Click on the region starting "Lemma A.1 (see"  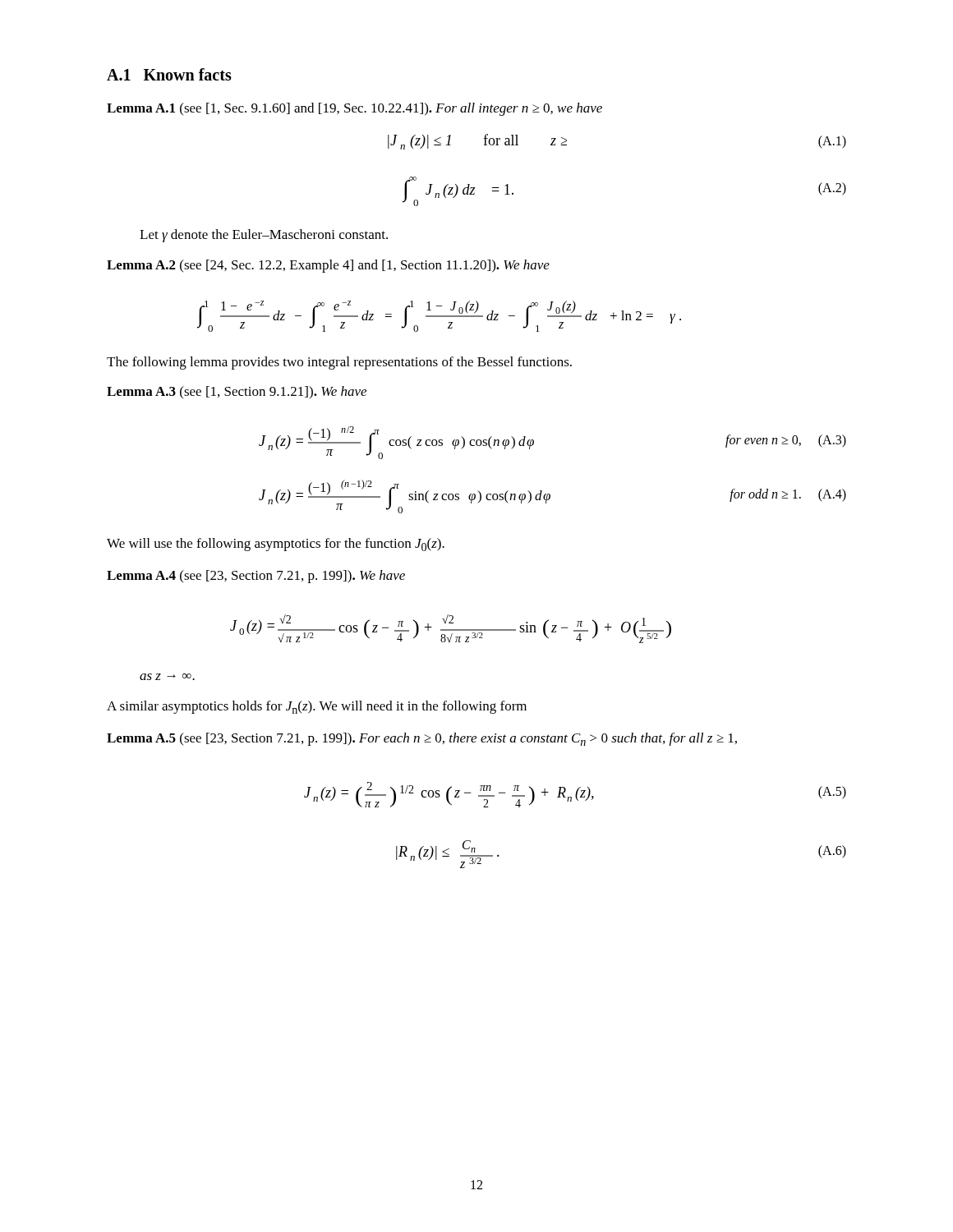(x=355, y=108)
